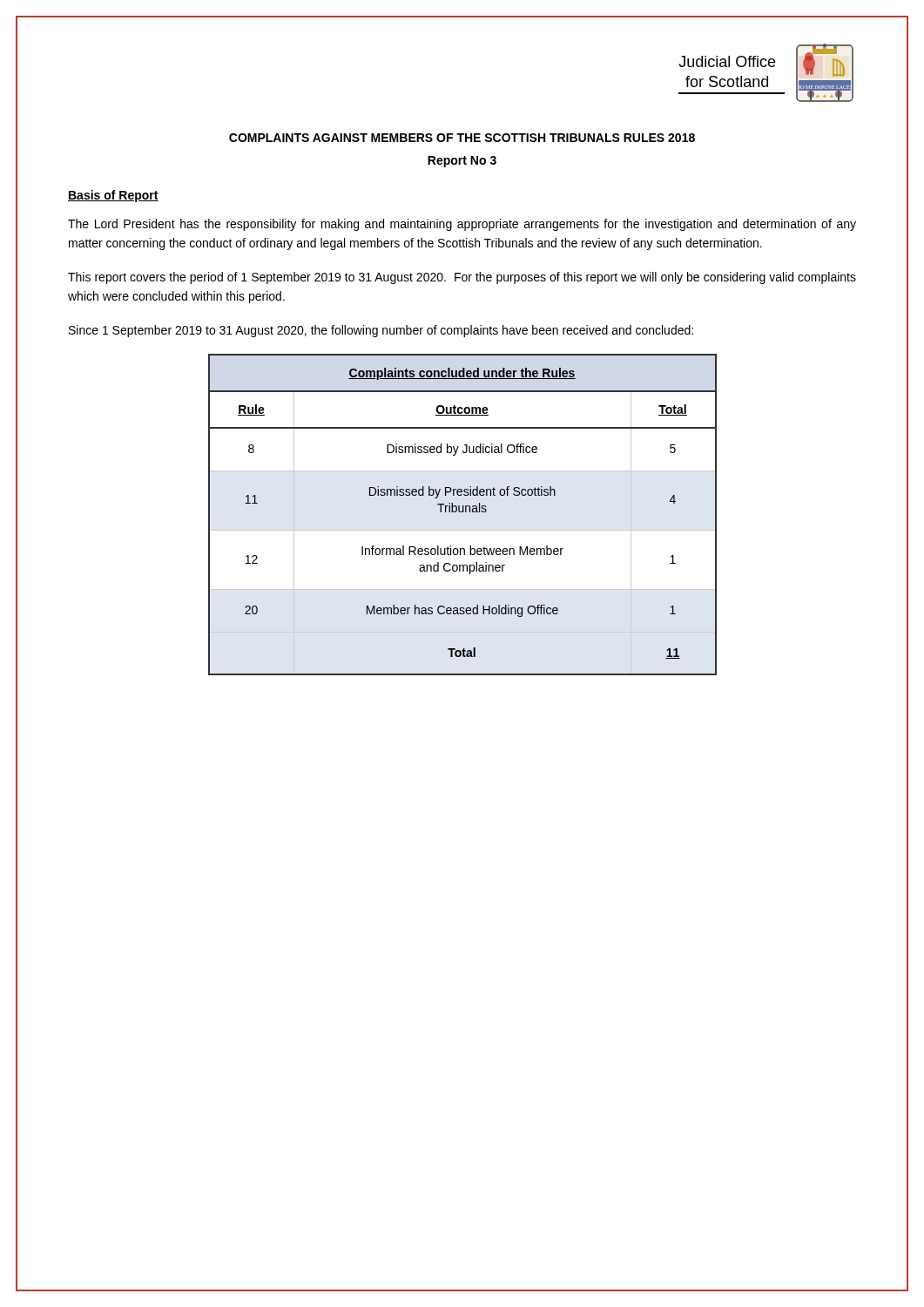Where does it say "Report No 3"?
Viewport: 924px width, 1307px height.
coord(462,160)
